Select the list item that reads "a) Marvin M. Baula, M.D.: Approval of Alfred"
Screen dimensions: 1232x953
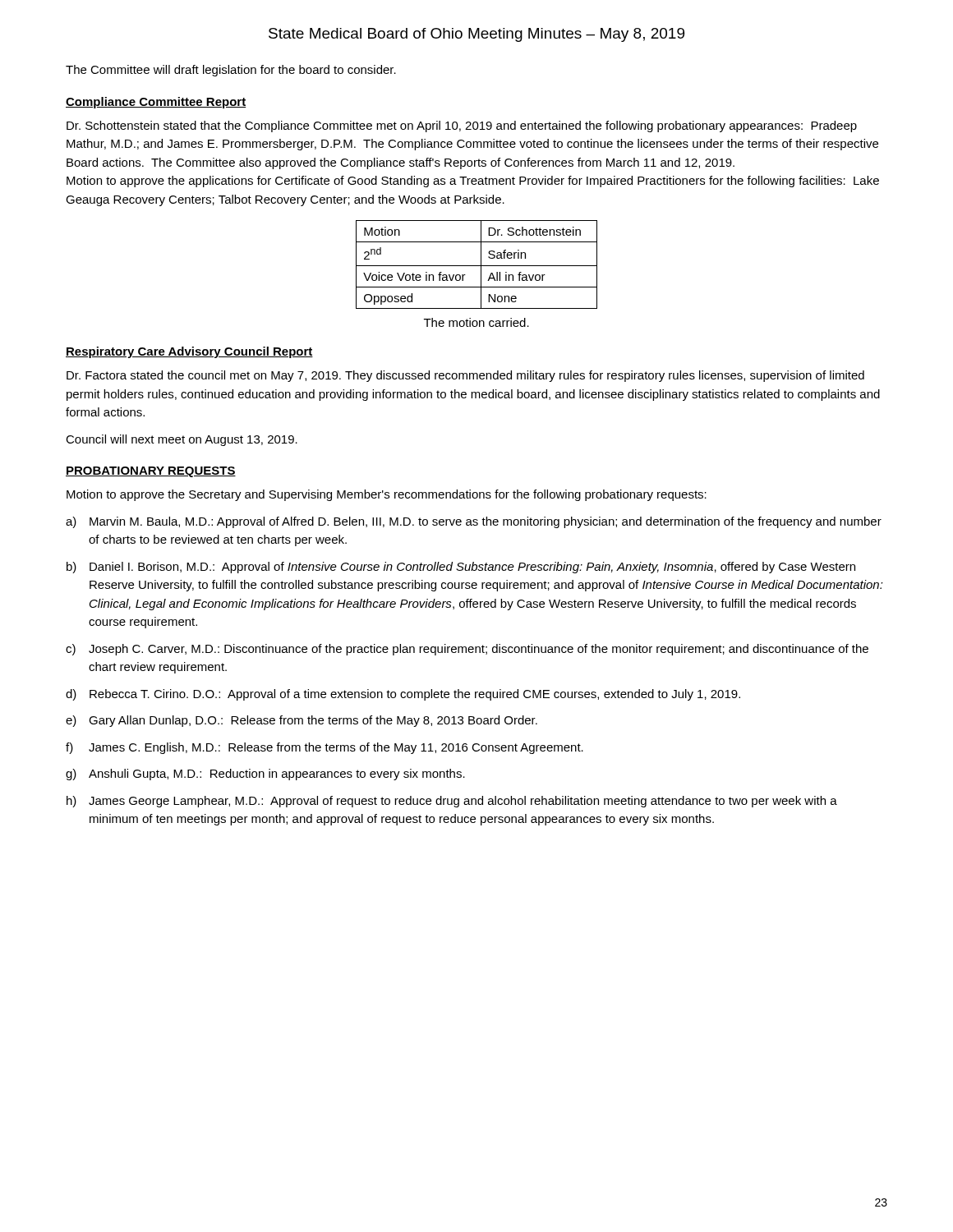(x=476, y=531)
